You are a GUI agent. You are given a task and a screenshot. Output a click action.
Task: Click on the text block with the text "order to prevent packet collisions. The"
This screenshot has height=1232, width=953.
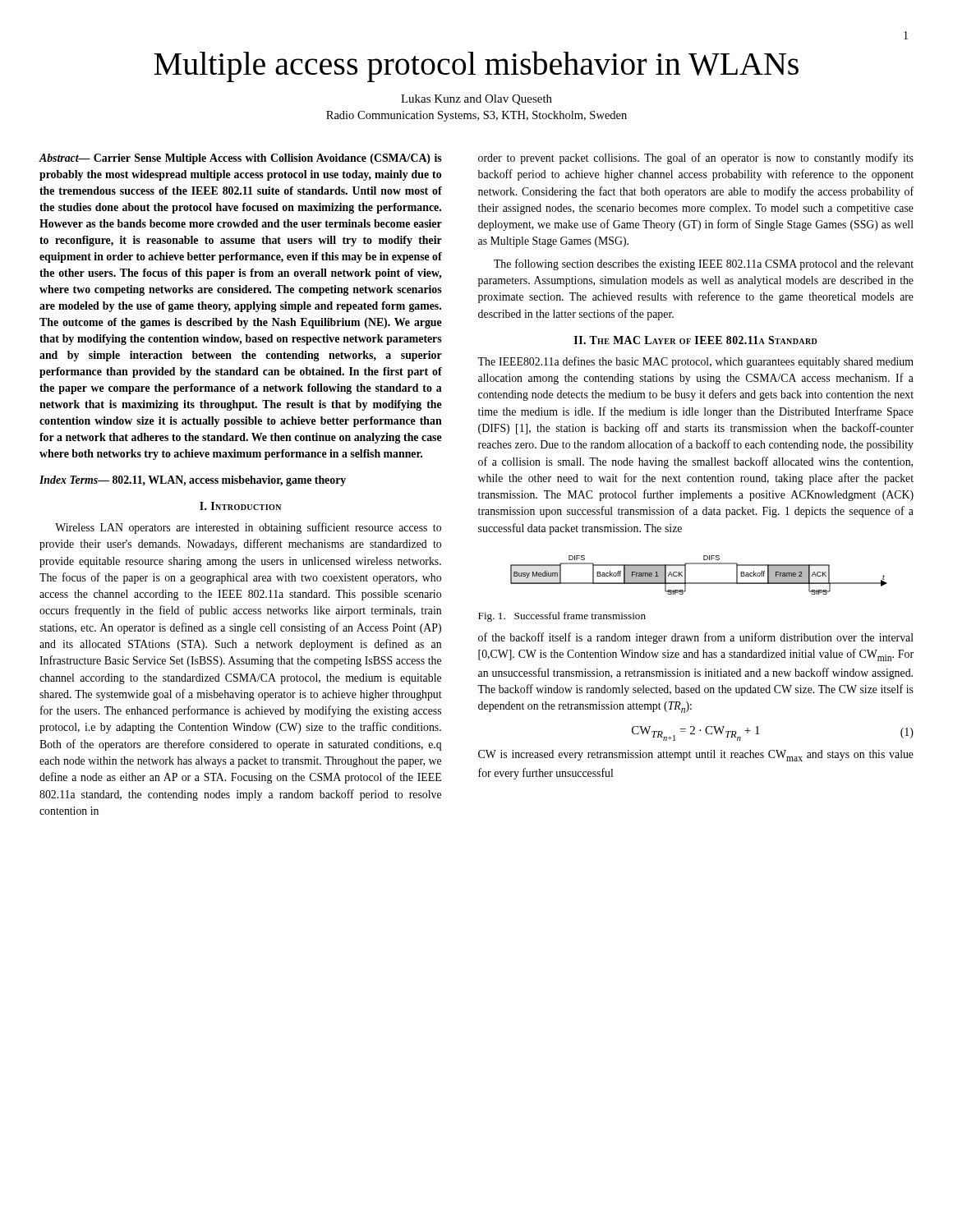[x=696, y=236]
